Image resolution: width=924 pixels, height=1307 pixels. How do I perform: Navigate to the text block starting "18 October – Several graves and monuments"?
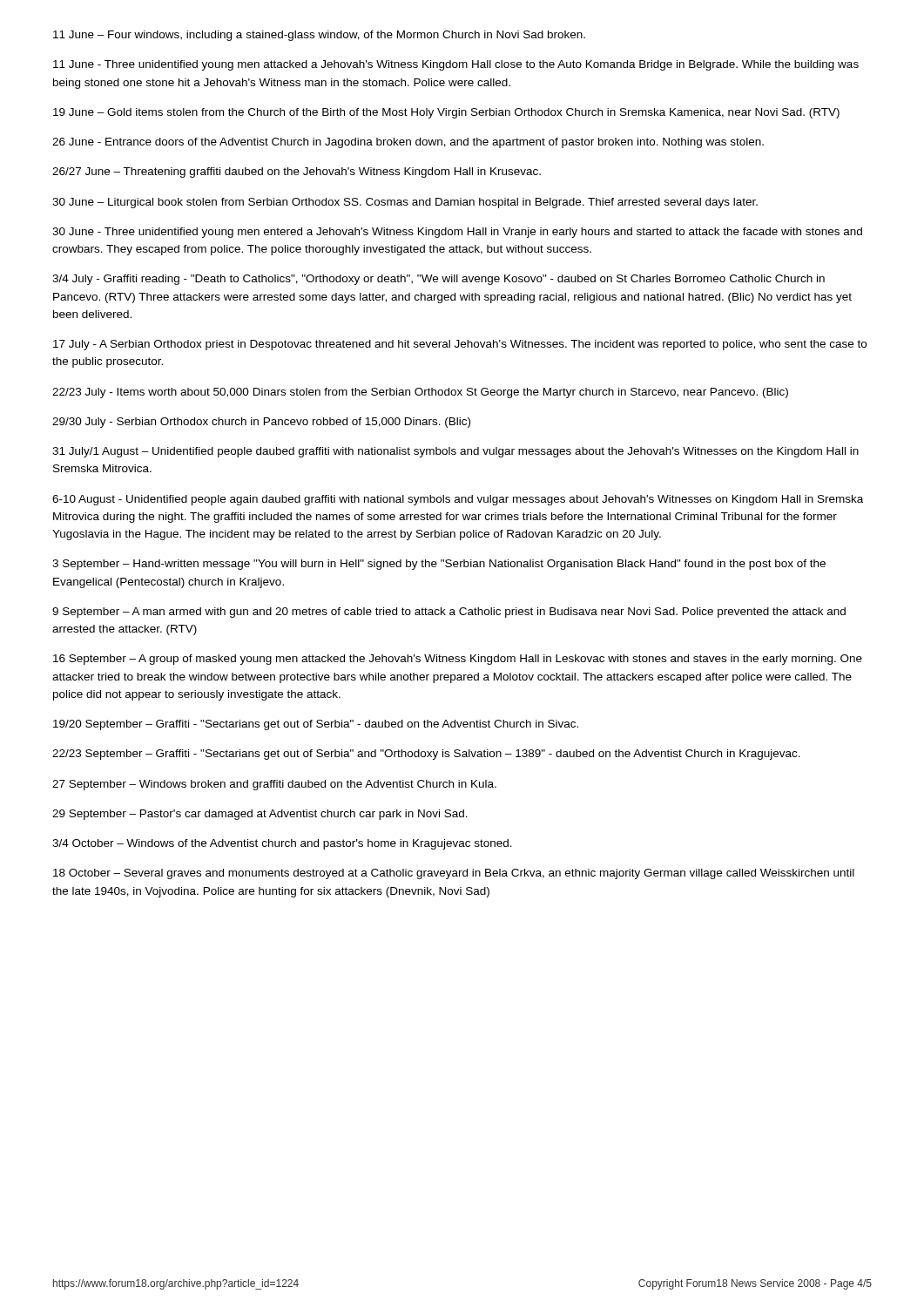(453, 882)
